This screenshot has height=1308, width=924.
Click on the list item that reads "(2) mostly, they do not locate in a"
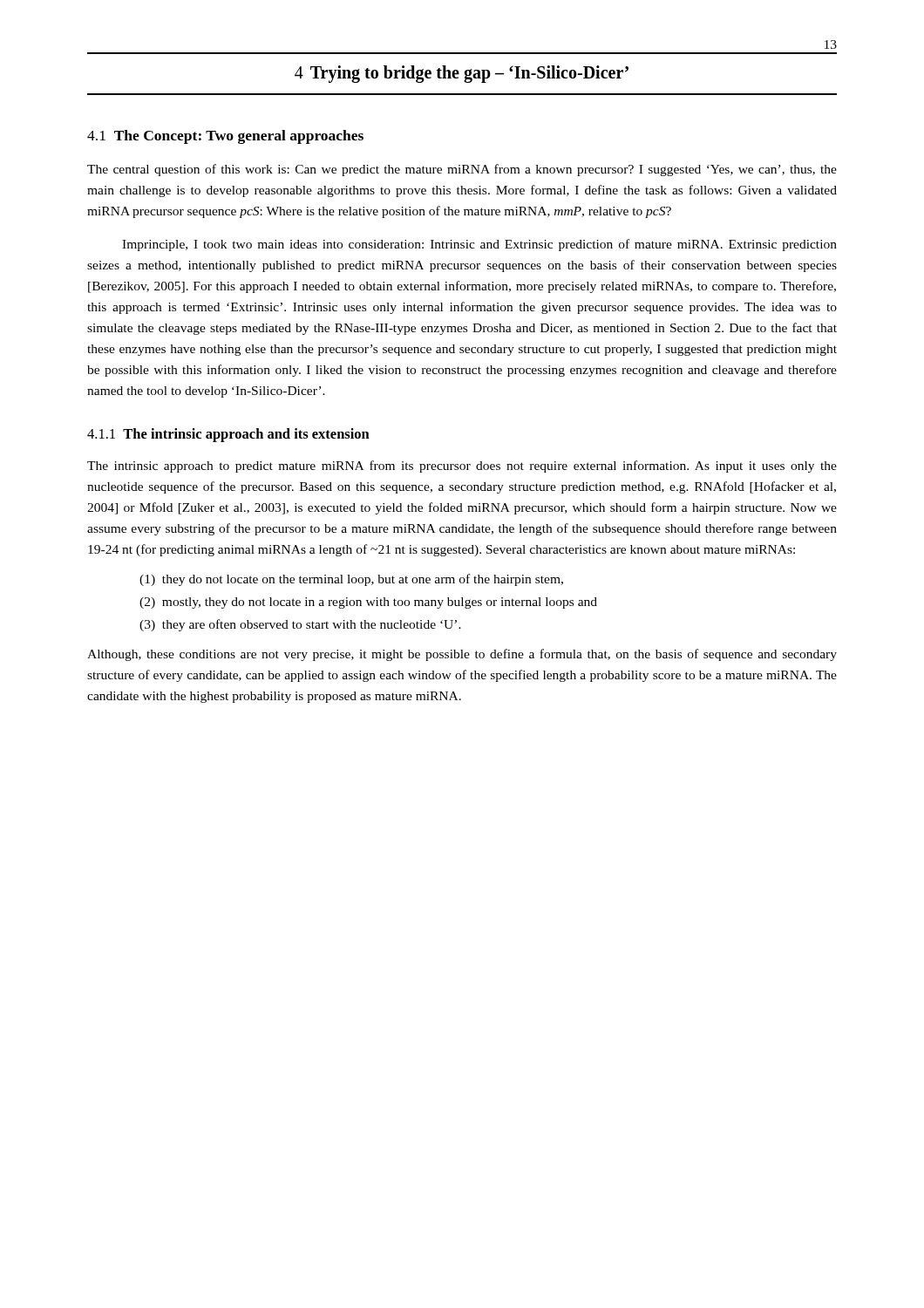pyautogui.click(x=368, y=601)
